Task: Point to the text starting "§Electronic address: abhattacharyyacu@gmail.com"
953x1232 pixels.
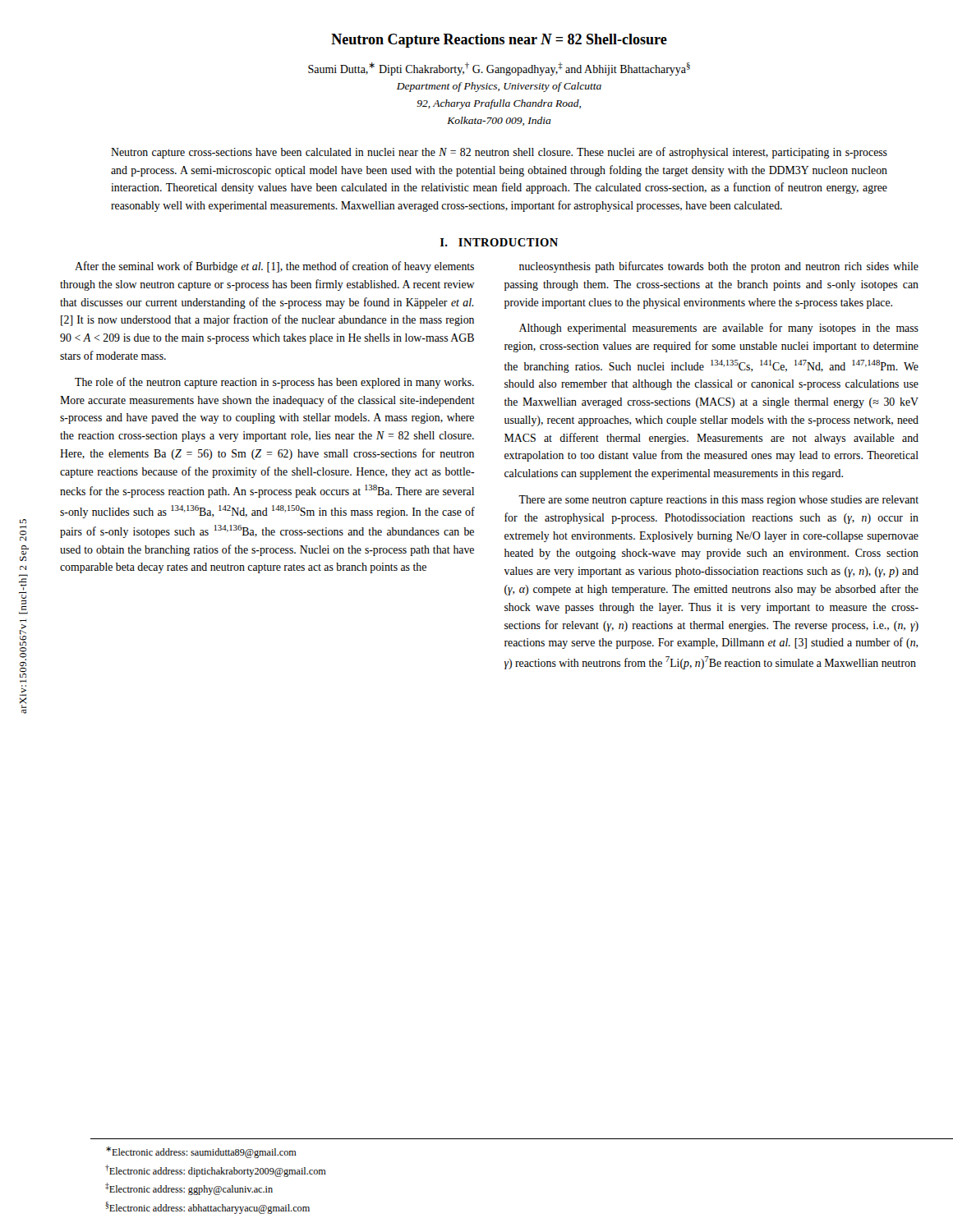Action: [207, 1208]
